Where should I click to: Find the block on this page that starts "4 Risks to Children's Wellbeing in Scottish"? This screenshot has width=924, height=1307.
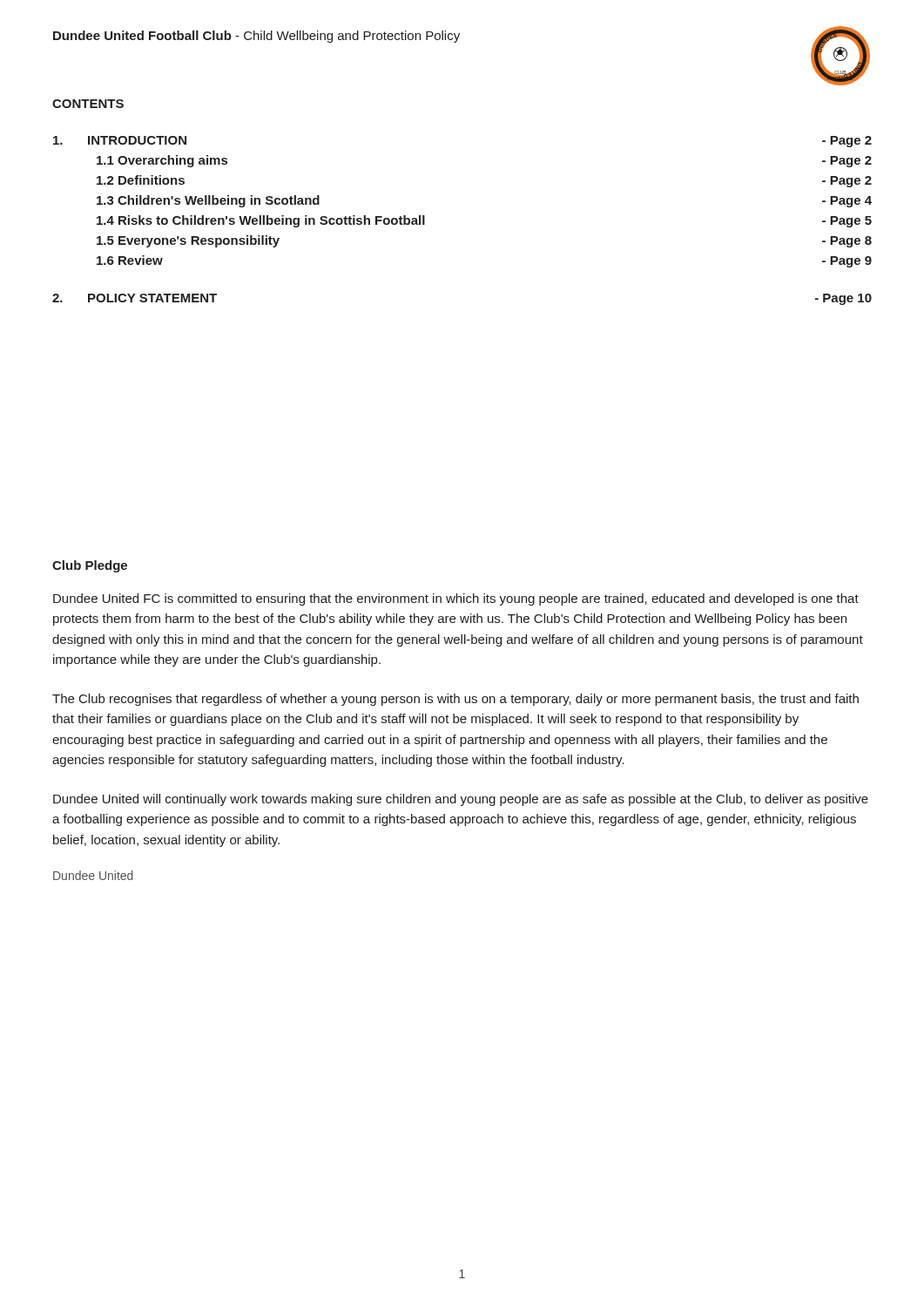[x=260, y=221]
